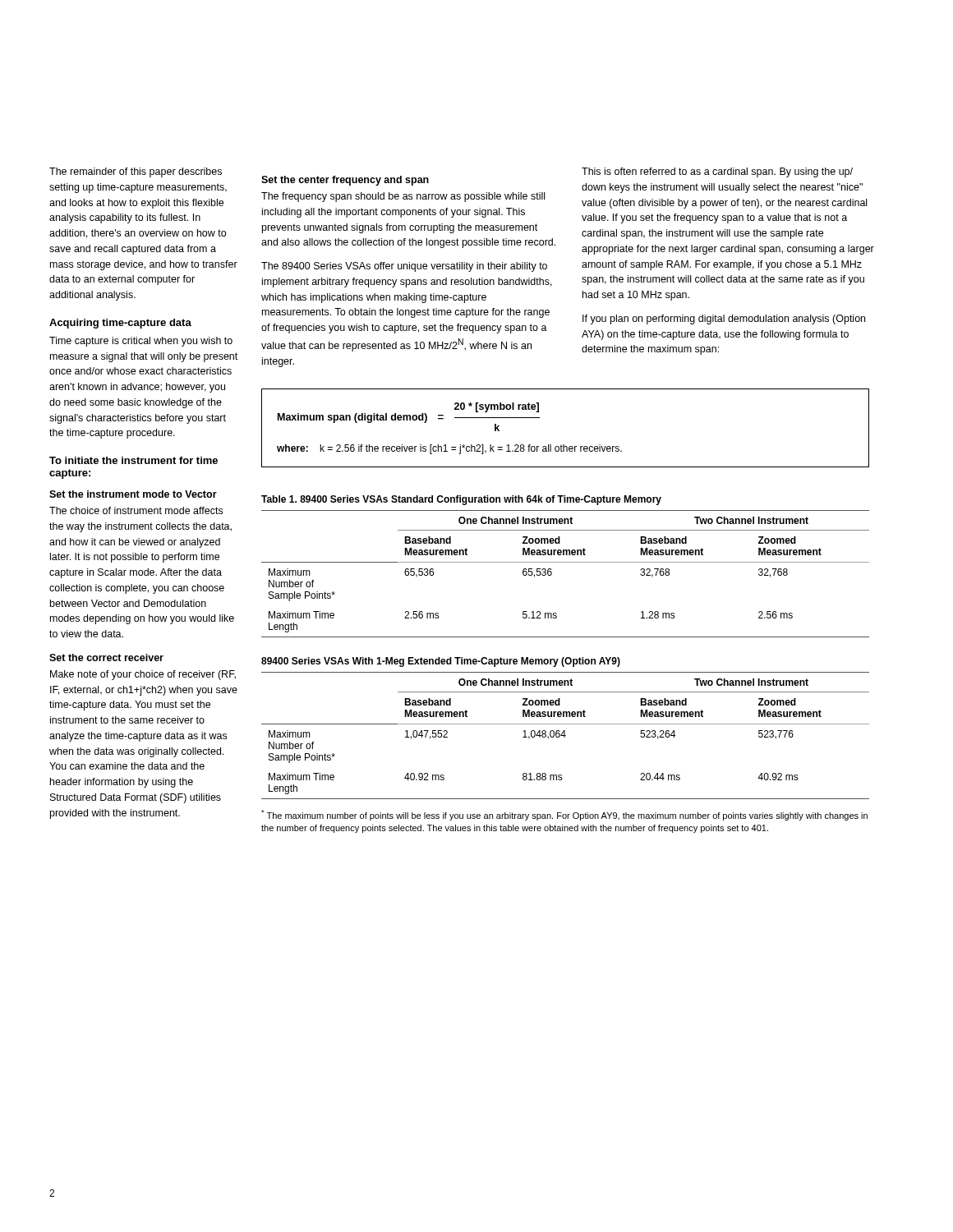Find "Set the correct receiver" on this page
Viewport: 953px width, 1232px height.
tap(106, 658)
